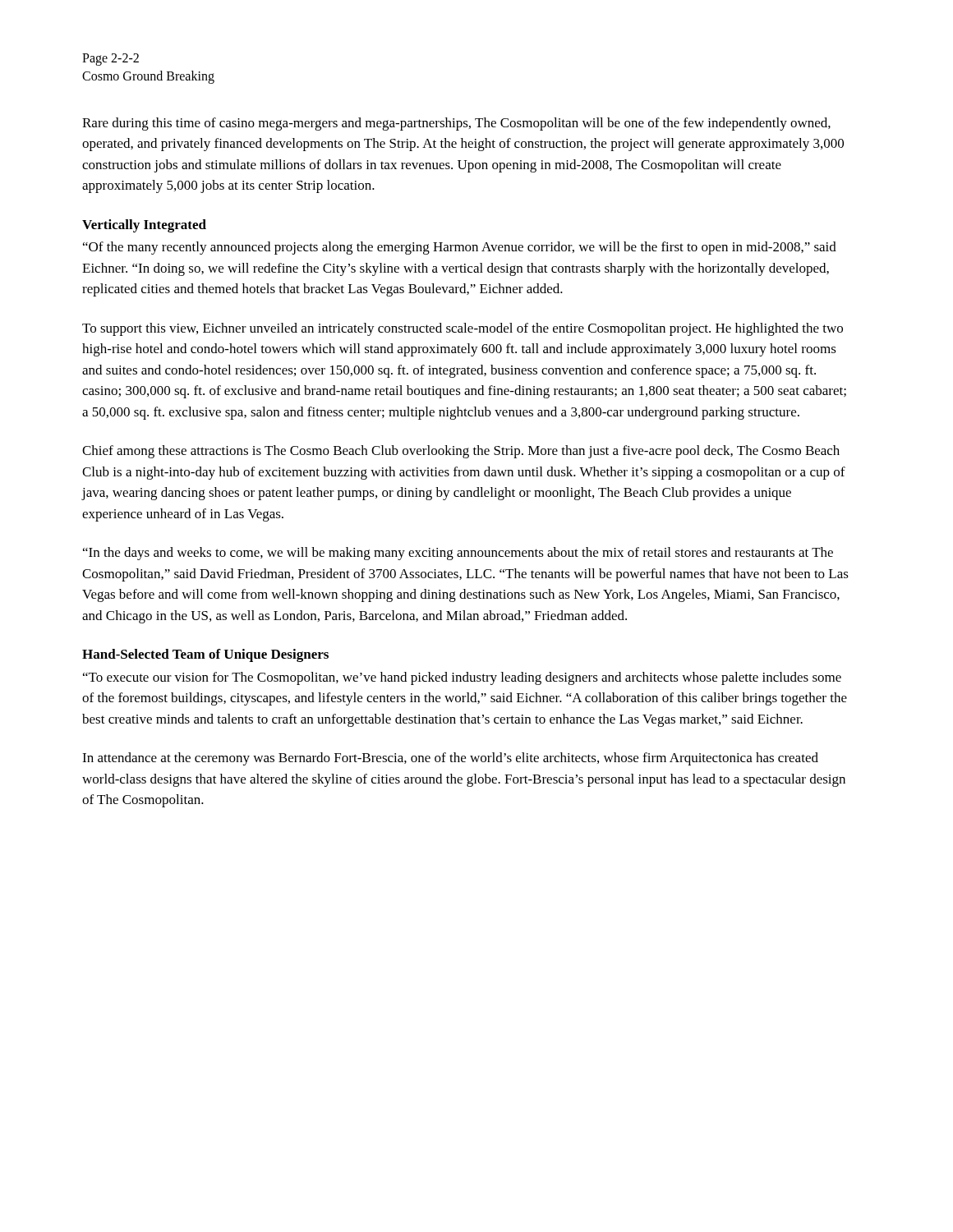Select the passage starting "Vertically Integrated"
The width and height of the screenshot is (953, 1232).
pyautogui.click(x=144, y=224)
